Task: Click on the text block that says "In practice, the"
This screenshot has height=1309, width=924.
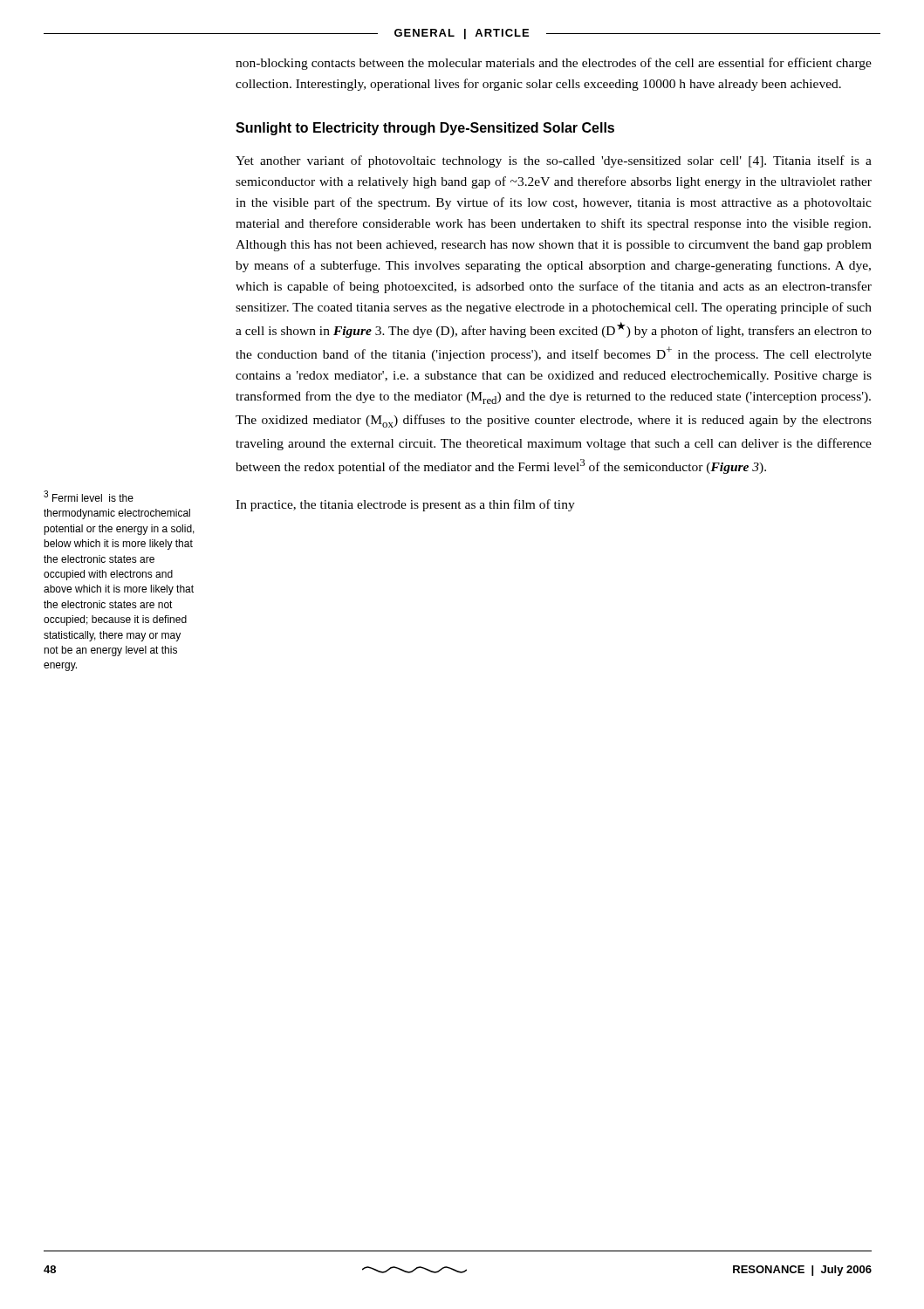Action: (x=405, y=504)
